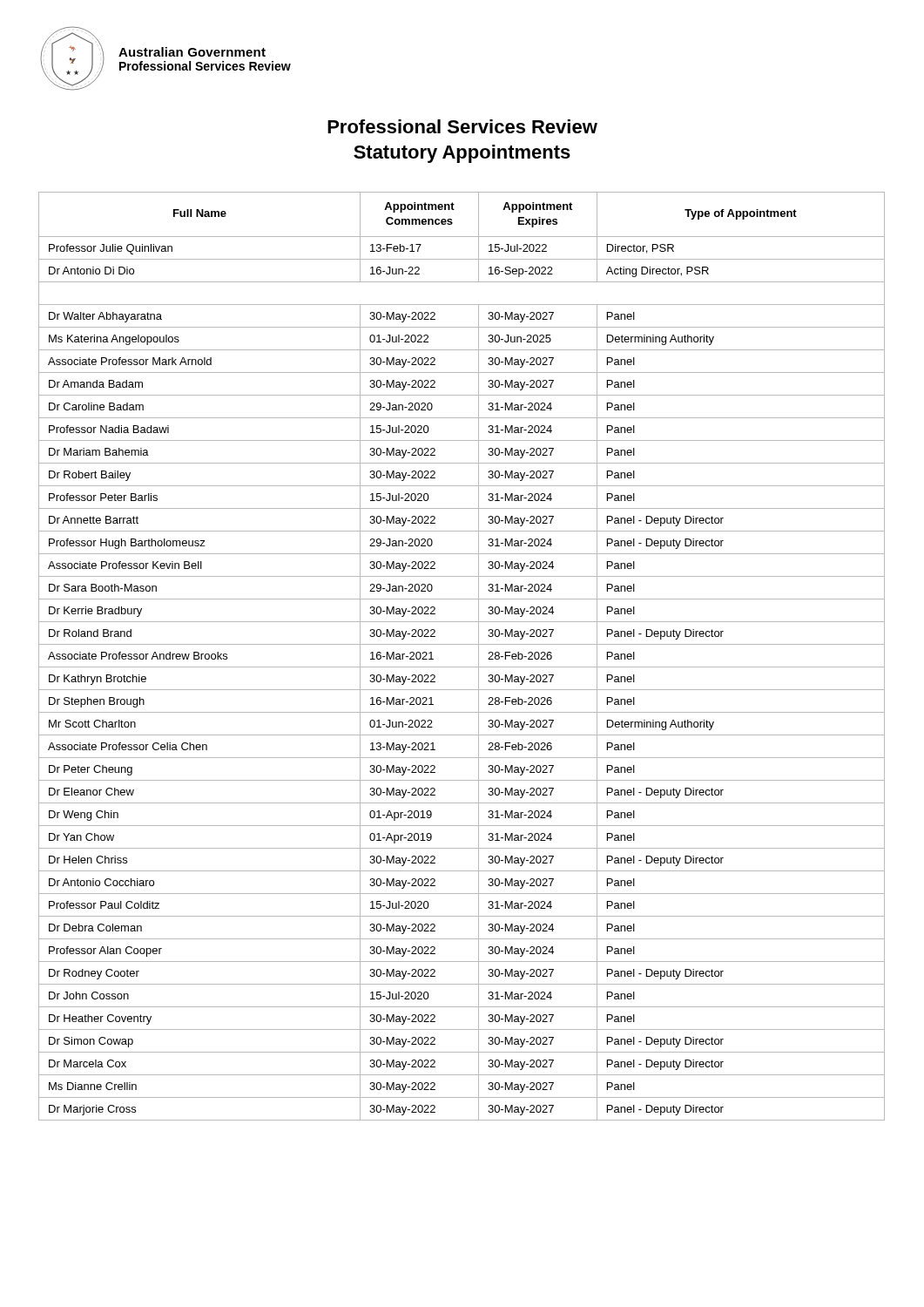
Task: Click on the table containing "Ms Dianne Crellin"
Action: tap(462, 656)
